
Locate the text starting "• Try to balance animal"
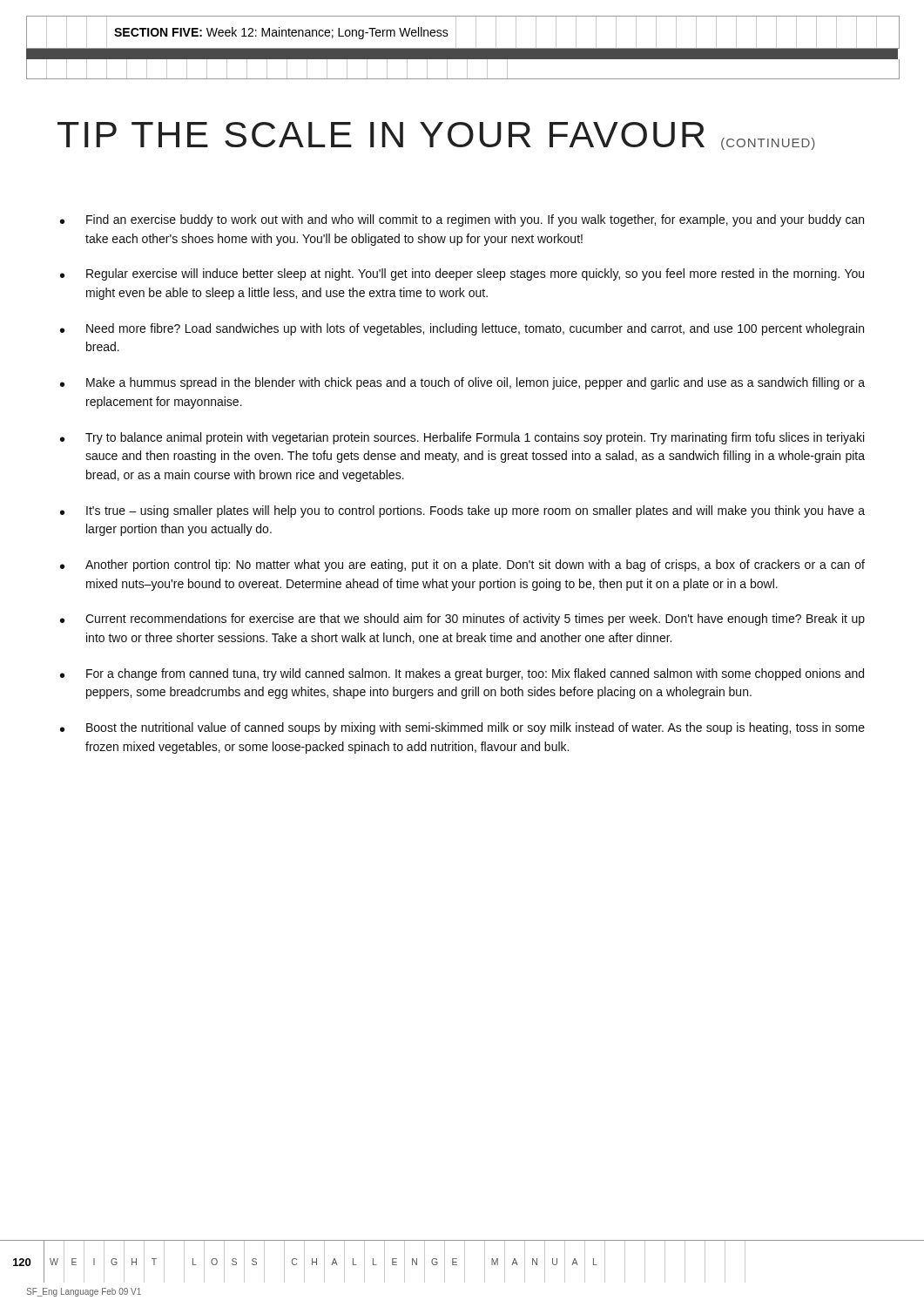click(462, 457)
